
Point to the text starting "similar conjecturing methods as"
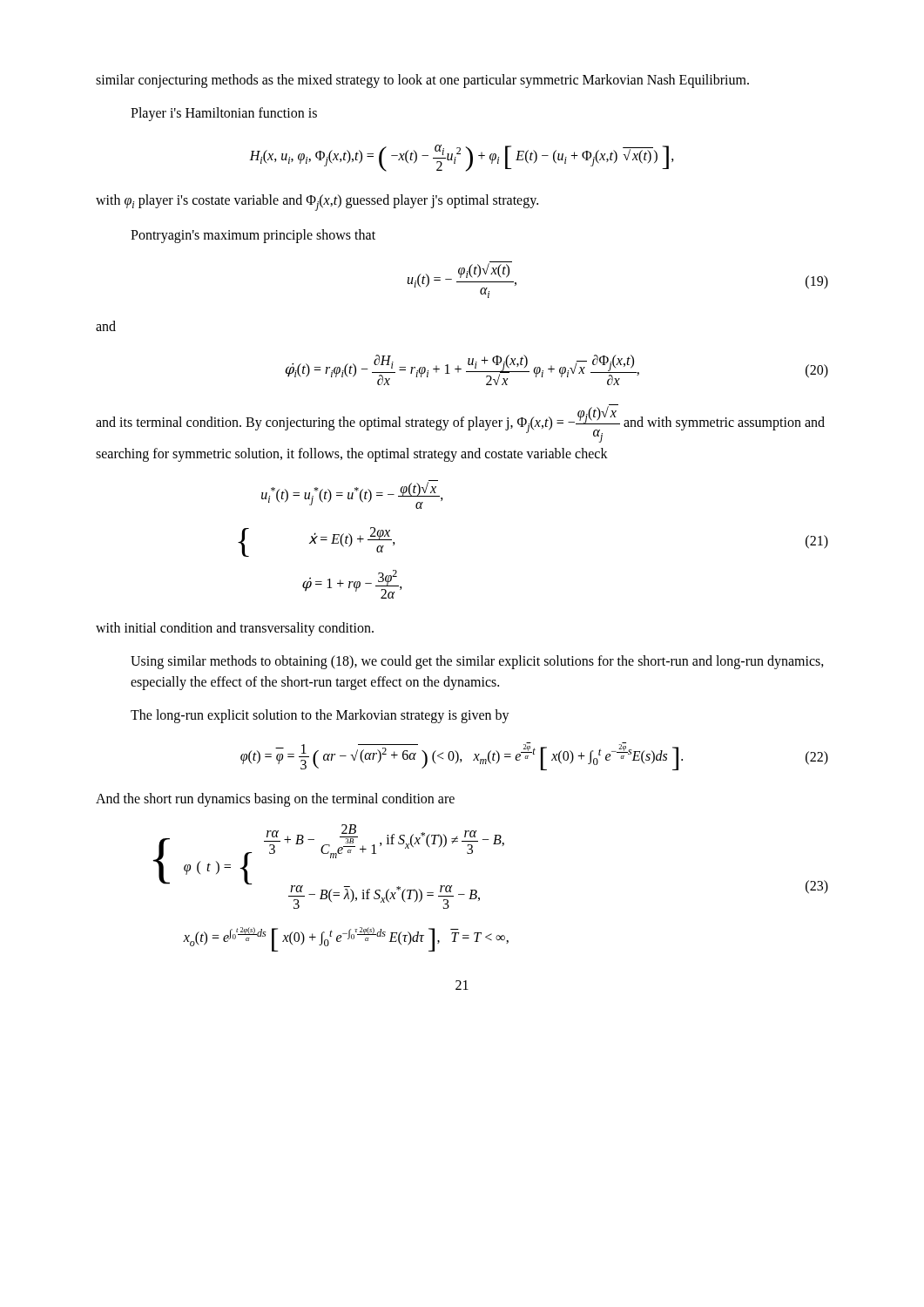pos(423,80)
